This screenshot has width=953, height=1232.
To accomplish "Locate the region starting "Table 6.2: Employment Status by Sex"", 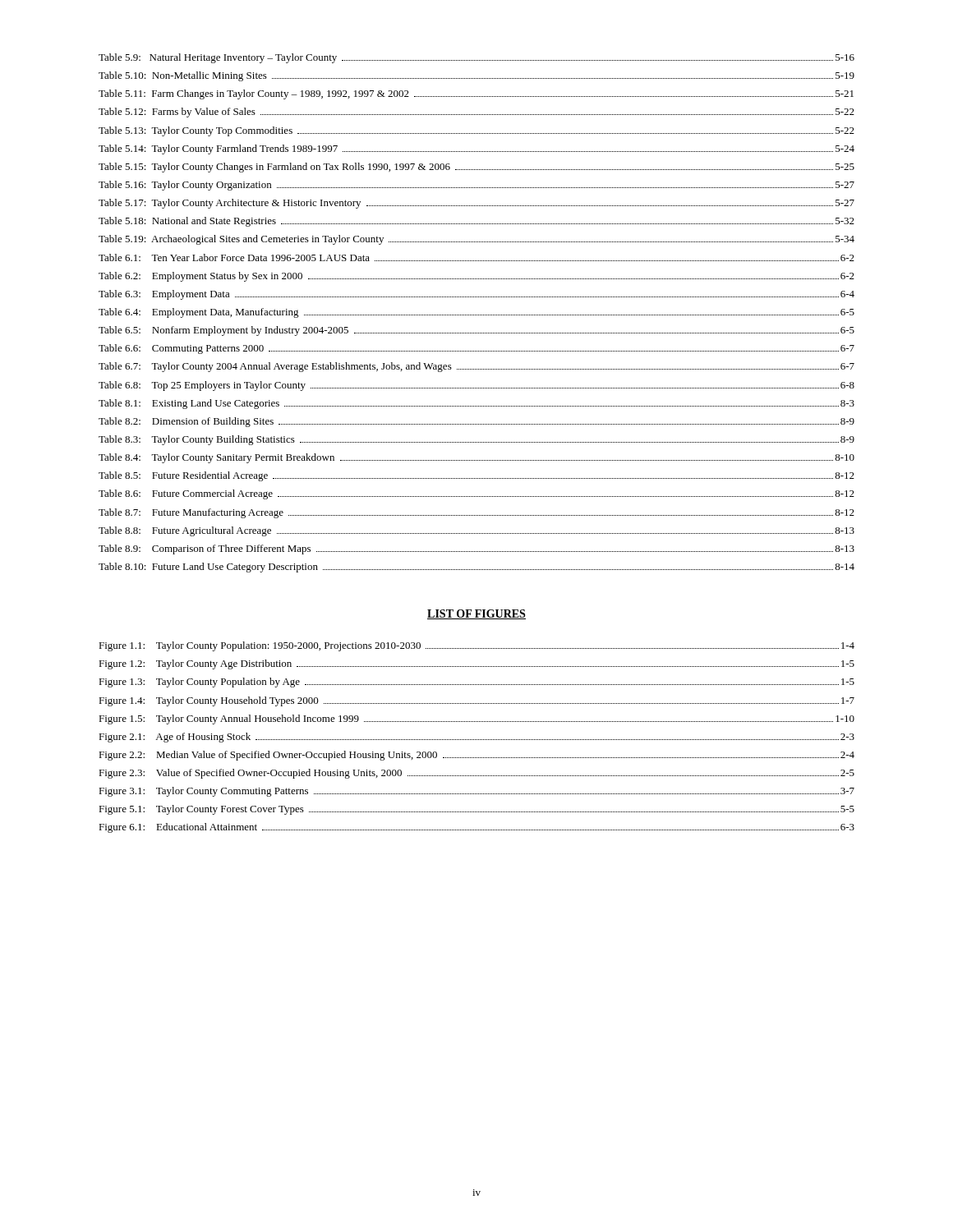I will pos(476,276).
